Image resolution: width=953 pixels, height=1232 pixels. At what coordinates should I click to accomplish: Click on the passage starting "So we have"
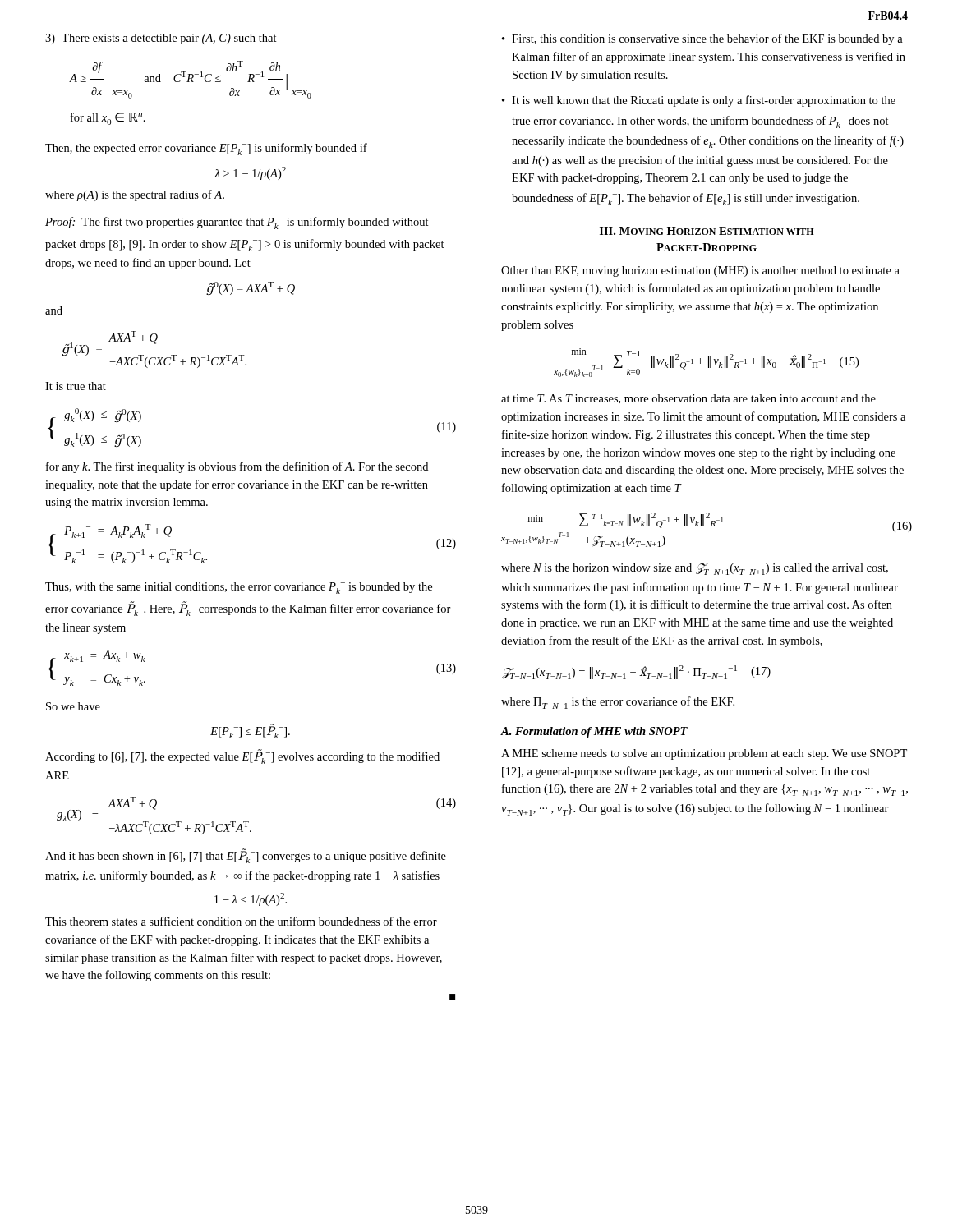pos(73,706)
